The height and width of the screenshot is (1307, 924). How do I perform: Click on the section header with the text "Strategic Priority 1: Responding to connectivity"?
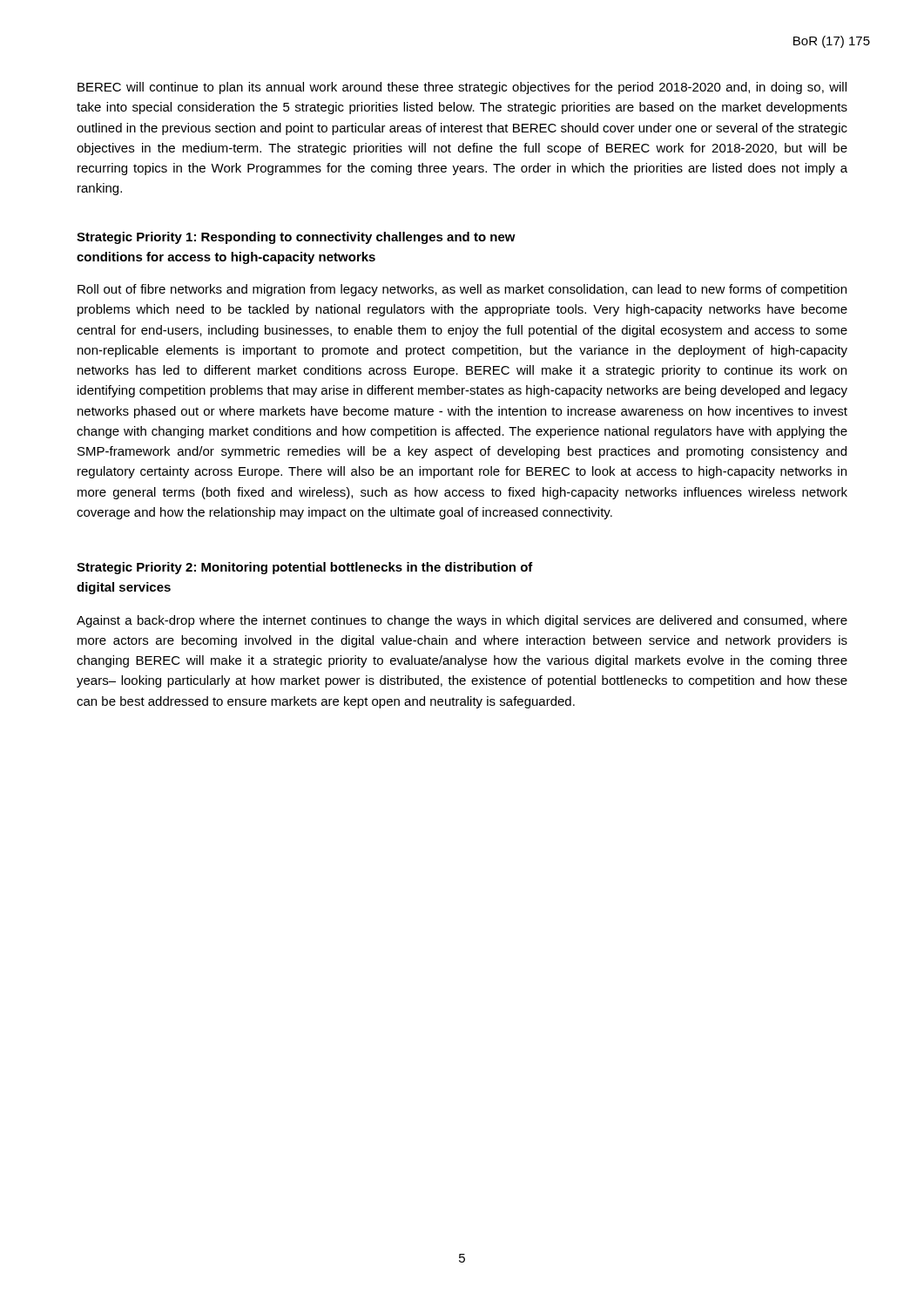click(296, 246)
